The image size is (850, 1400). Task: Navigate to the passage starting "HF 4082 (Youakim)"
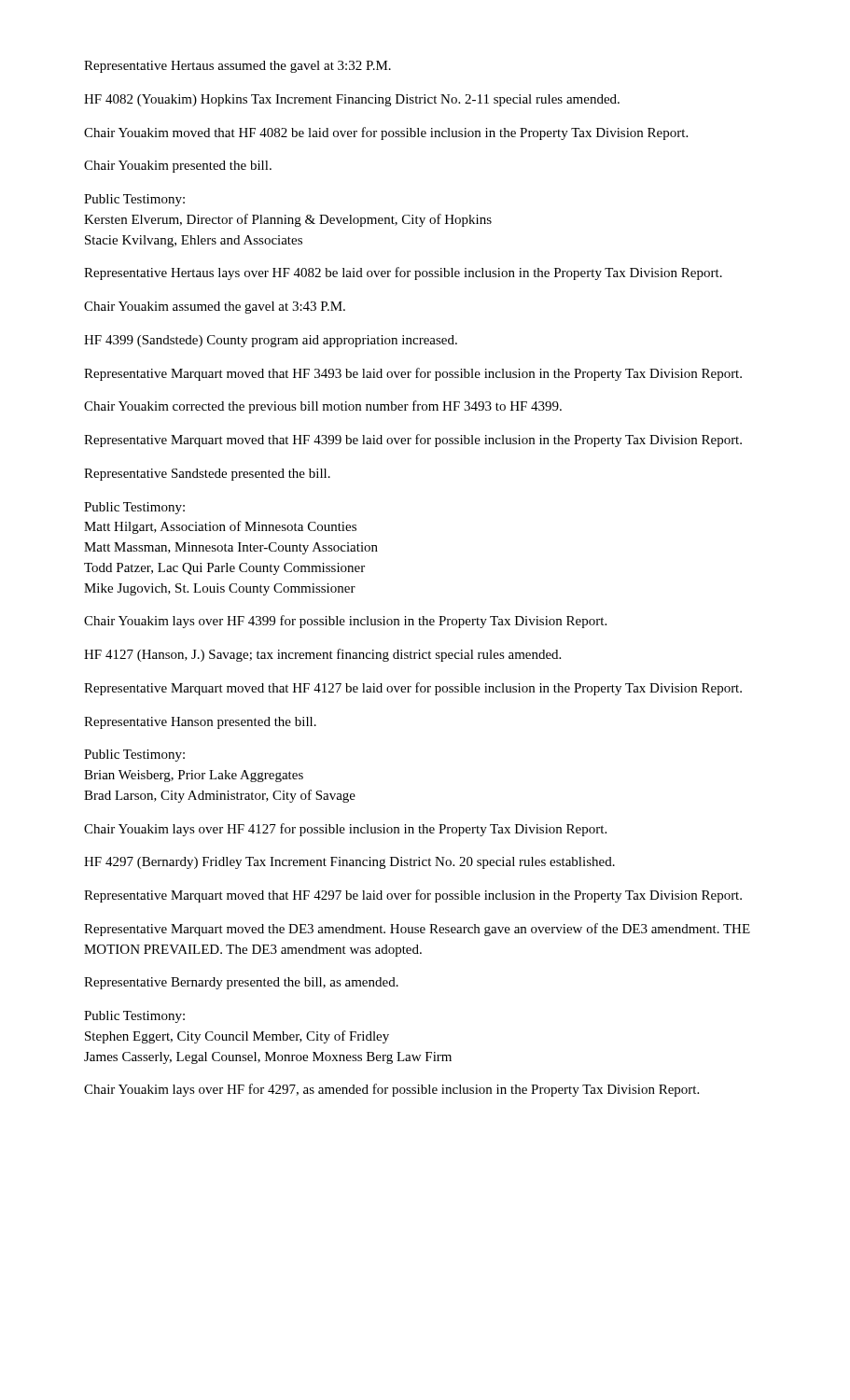coord(352,99)
